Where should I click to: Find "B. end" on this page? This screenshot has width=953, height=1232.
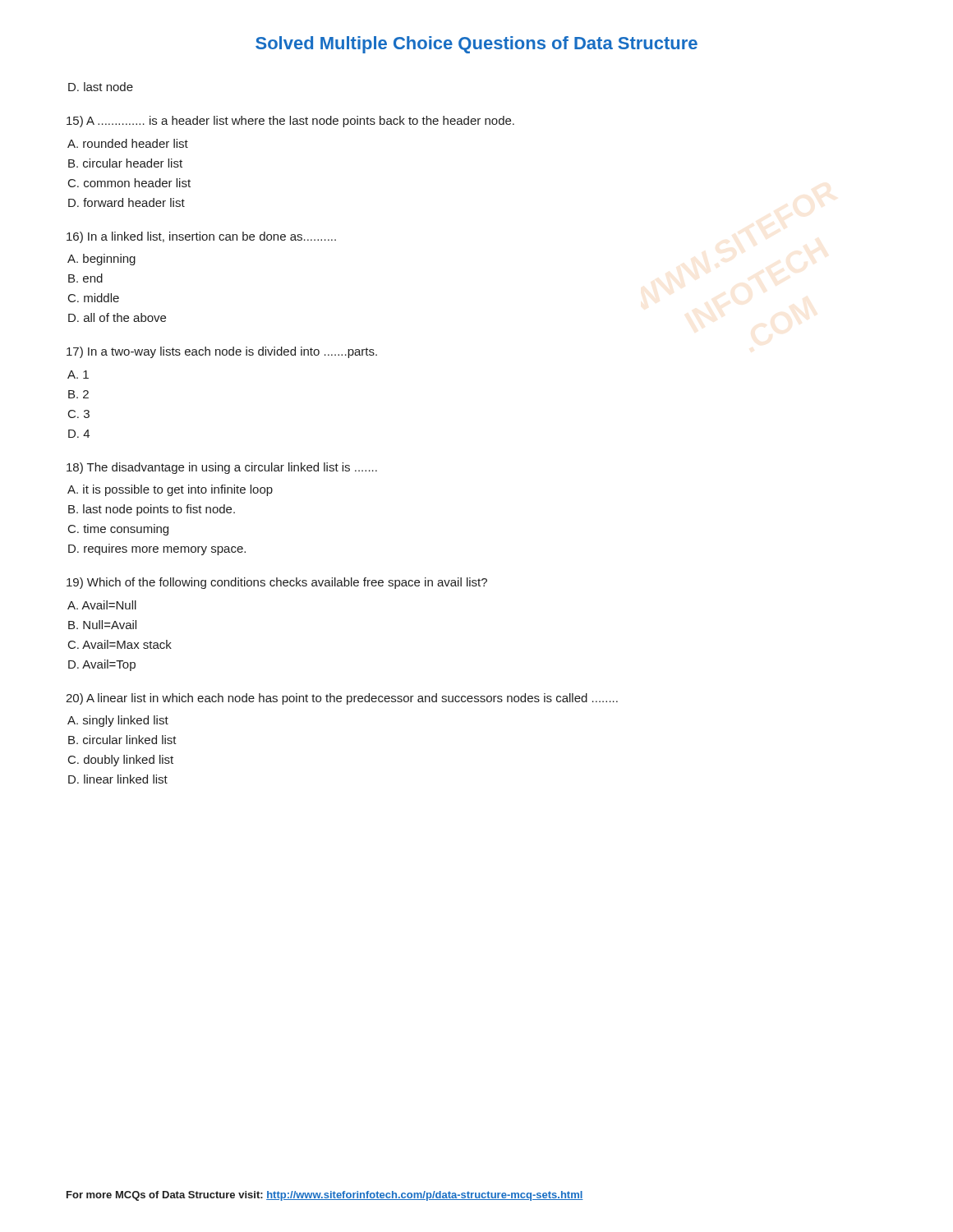[85, 278]
